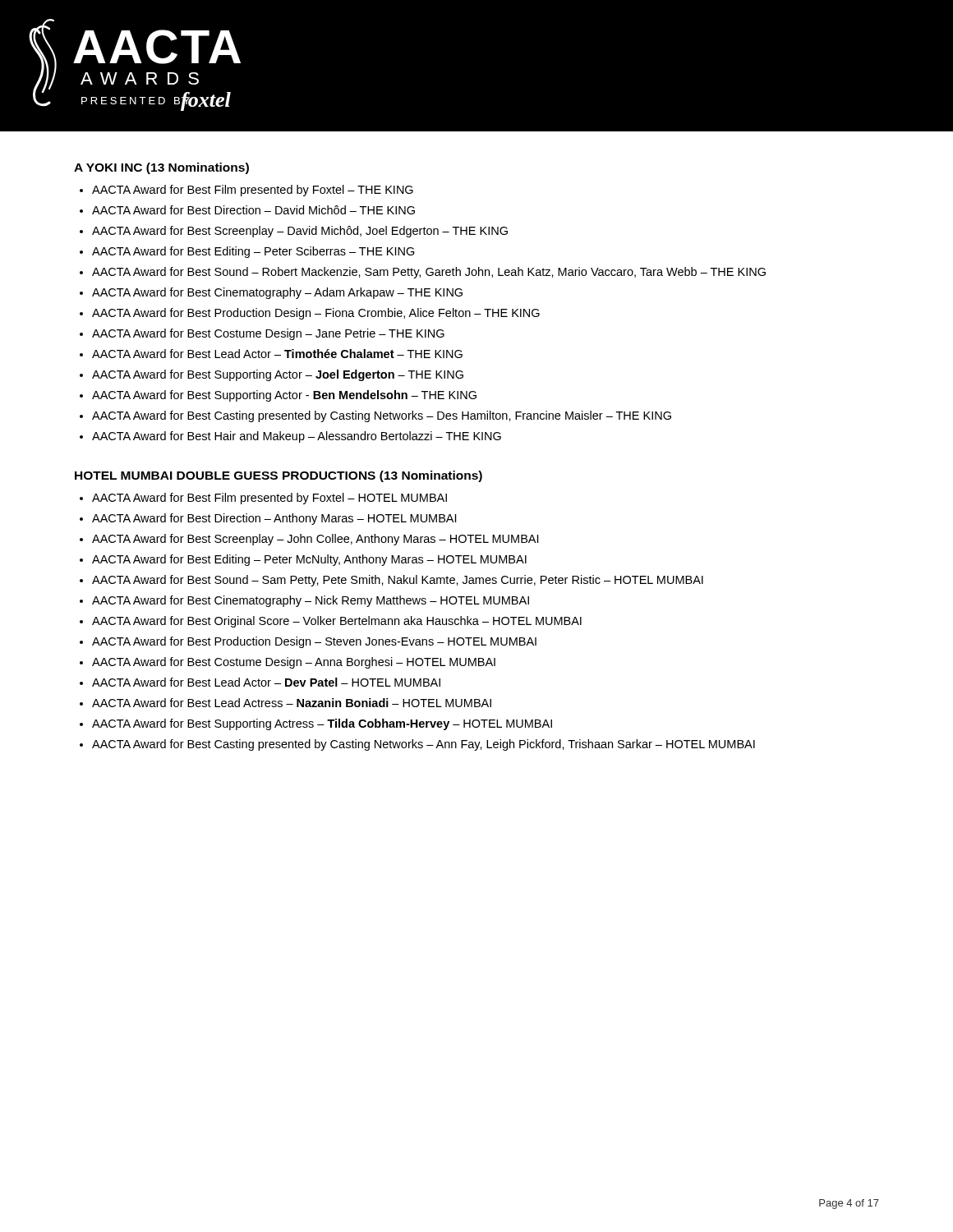Select the list item containing "AACTA Award for Best Hair"

pos(297,436)
